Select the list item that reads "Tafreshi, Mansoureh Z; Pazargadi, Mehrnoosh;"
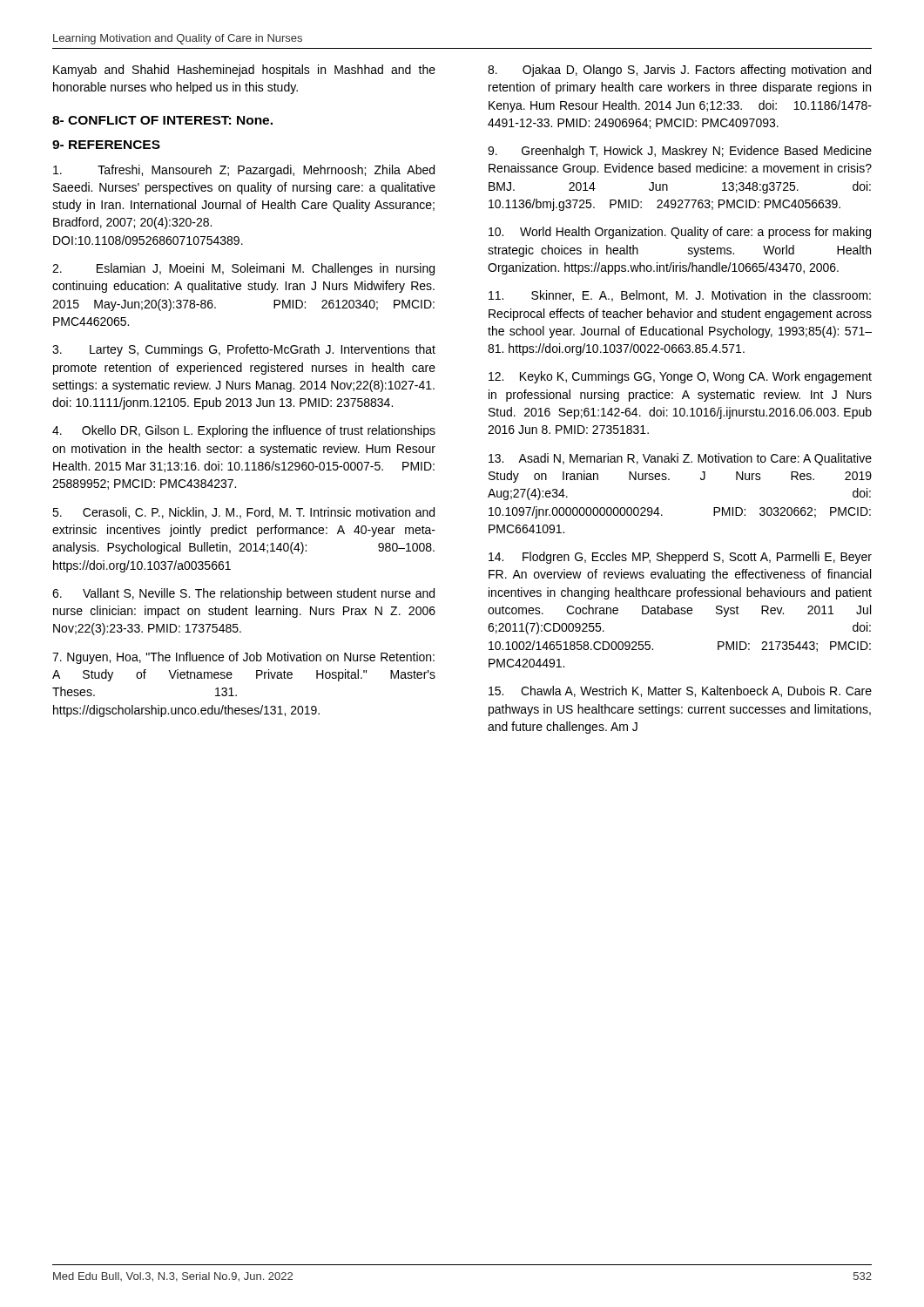924x1307 pixels. tap(244, 205)
